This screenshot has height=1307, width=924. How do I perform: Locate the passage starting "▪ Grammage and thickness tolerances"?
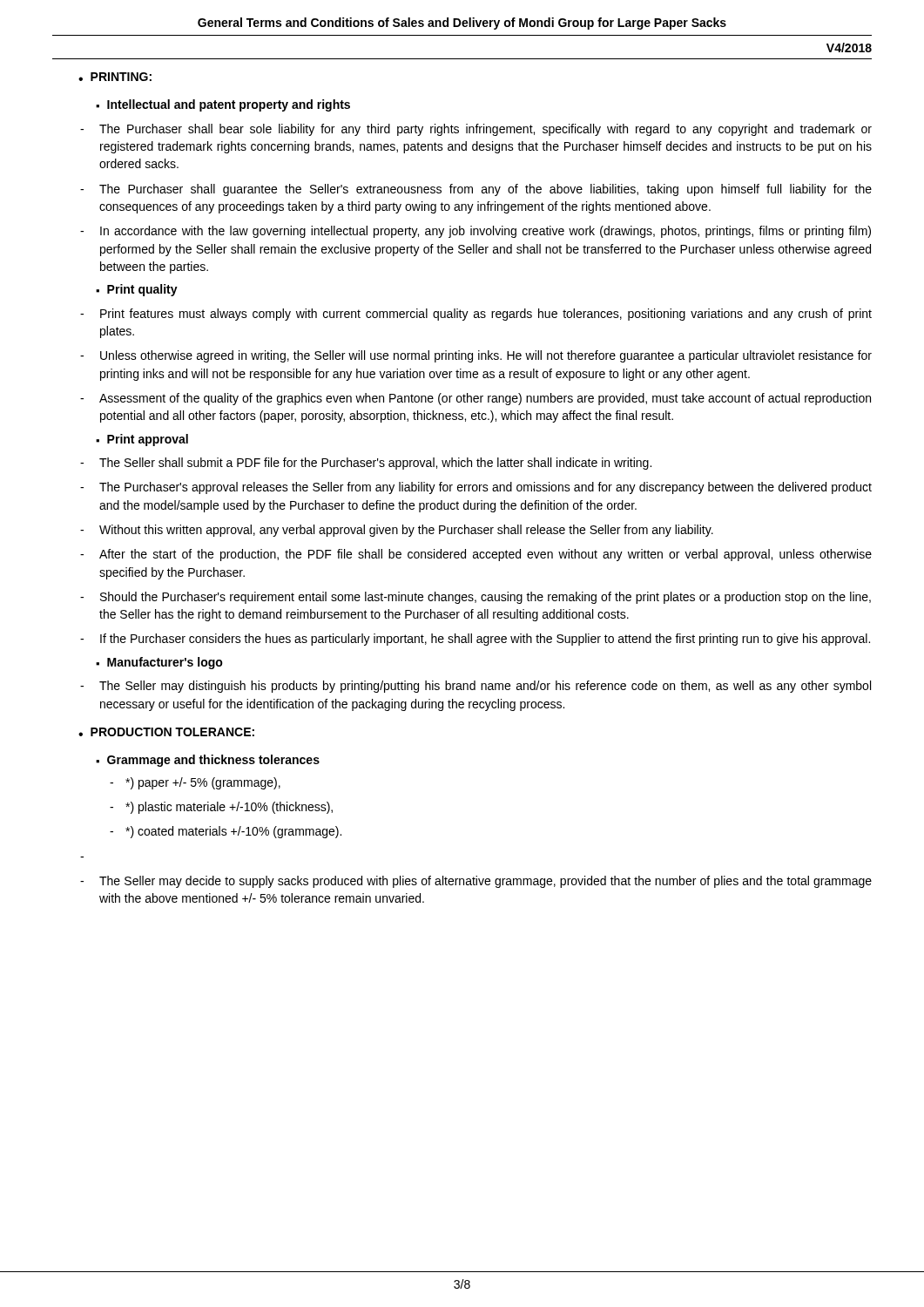click(208, 761)
